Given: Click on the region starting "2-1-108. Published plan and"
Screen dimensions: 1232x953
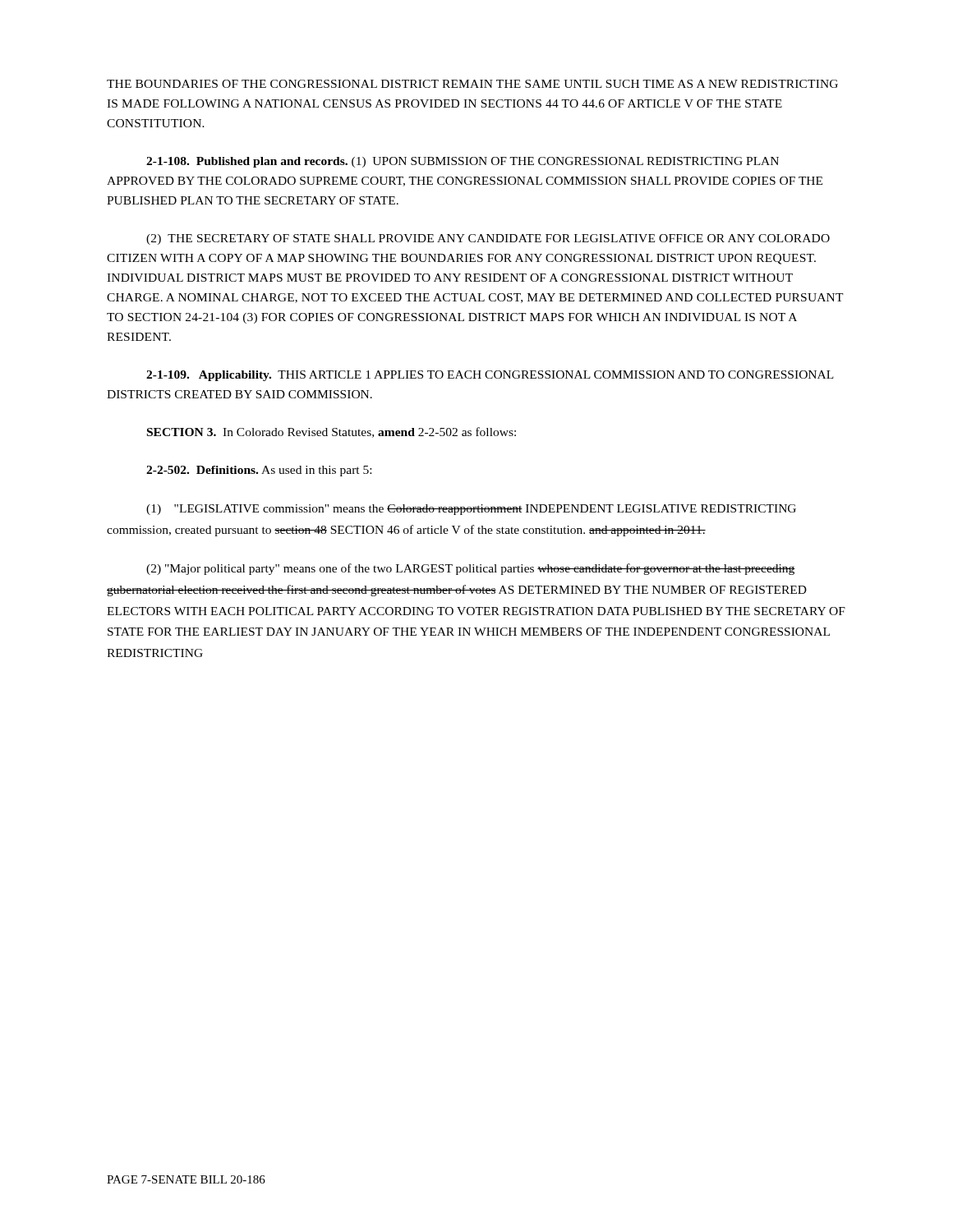Looking at the screenshot, I should [x=476, y=181].
